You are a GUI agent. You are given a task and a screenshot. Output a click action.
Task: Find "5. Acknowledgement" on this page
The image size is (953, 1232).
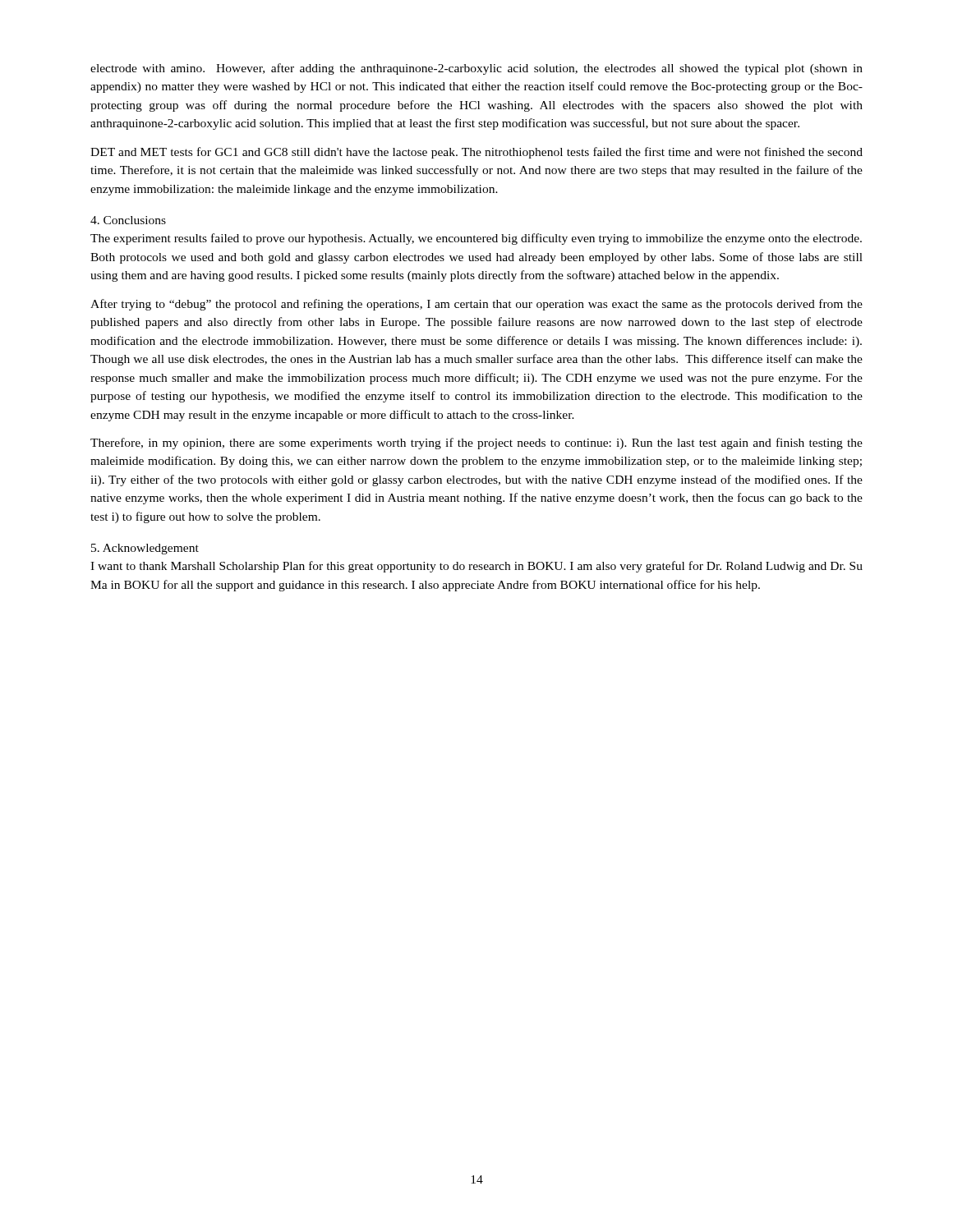pos(144,548)
